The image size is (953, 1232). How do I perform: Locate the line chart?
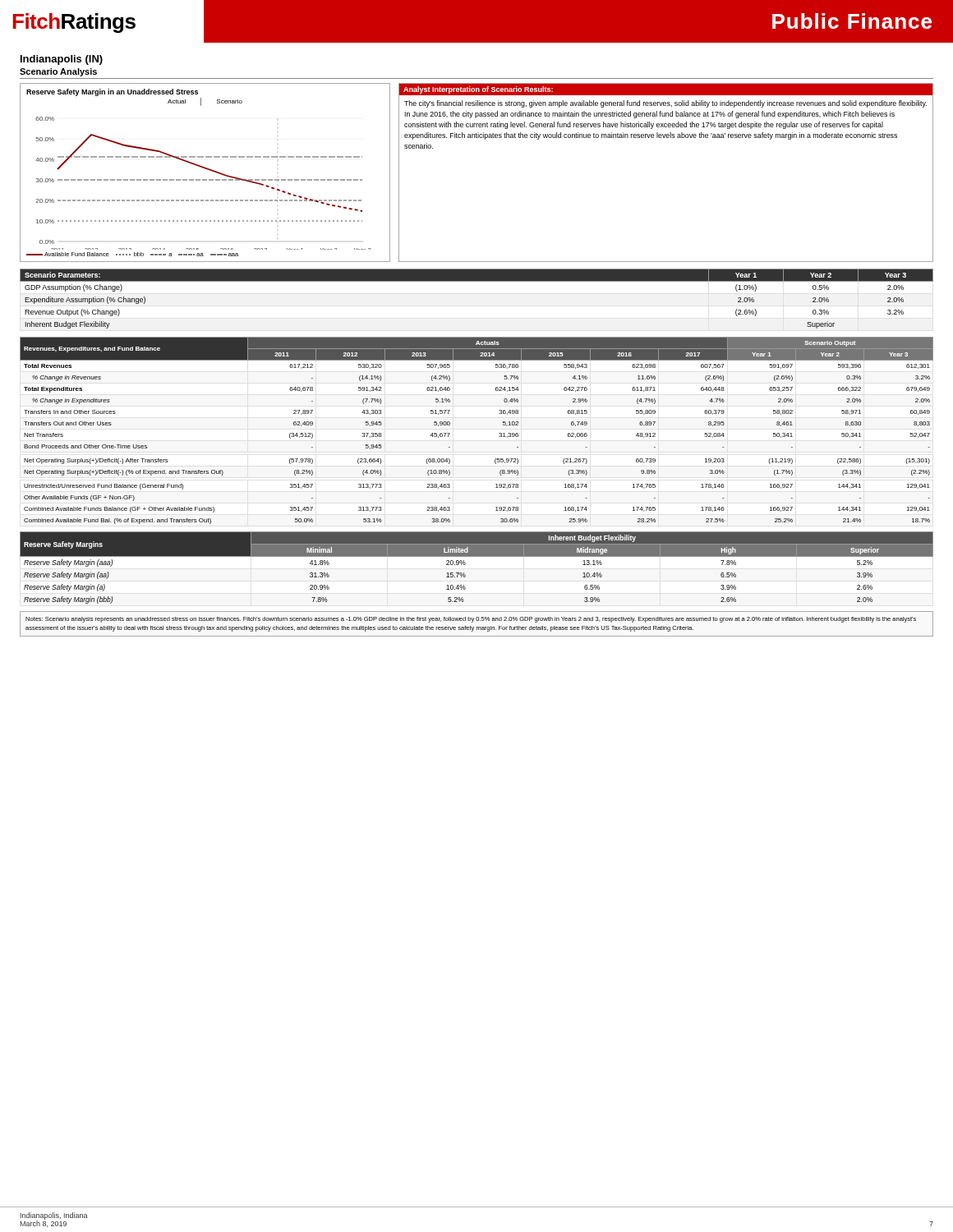[205, 172]
